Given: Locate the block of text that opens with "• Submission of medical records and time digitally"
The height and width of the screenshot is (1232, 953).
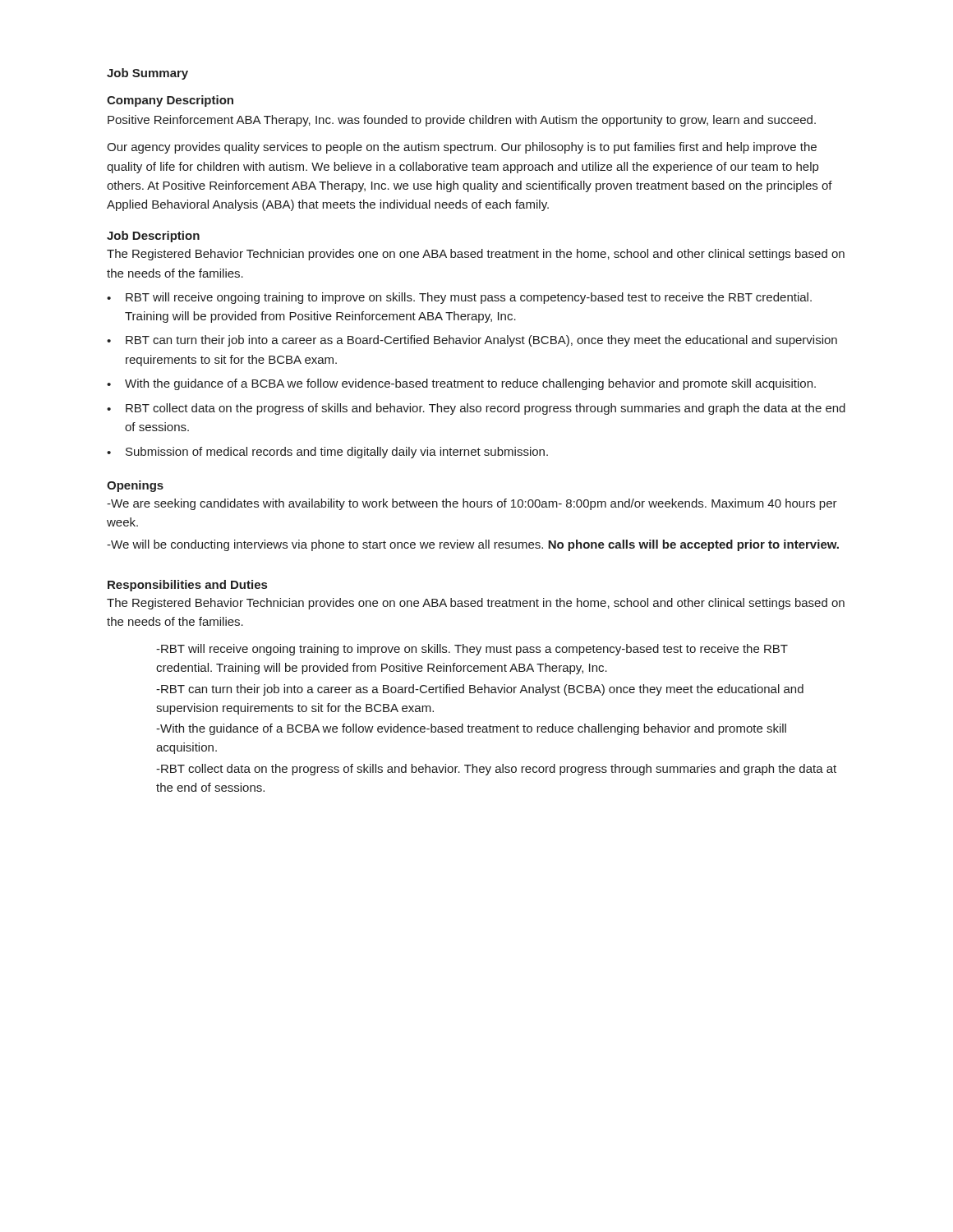Looking at the screenshot, I should tap(476, 451).
